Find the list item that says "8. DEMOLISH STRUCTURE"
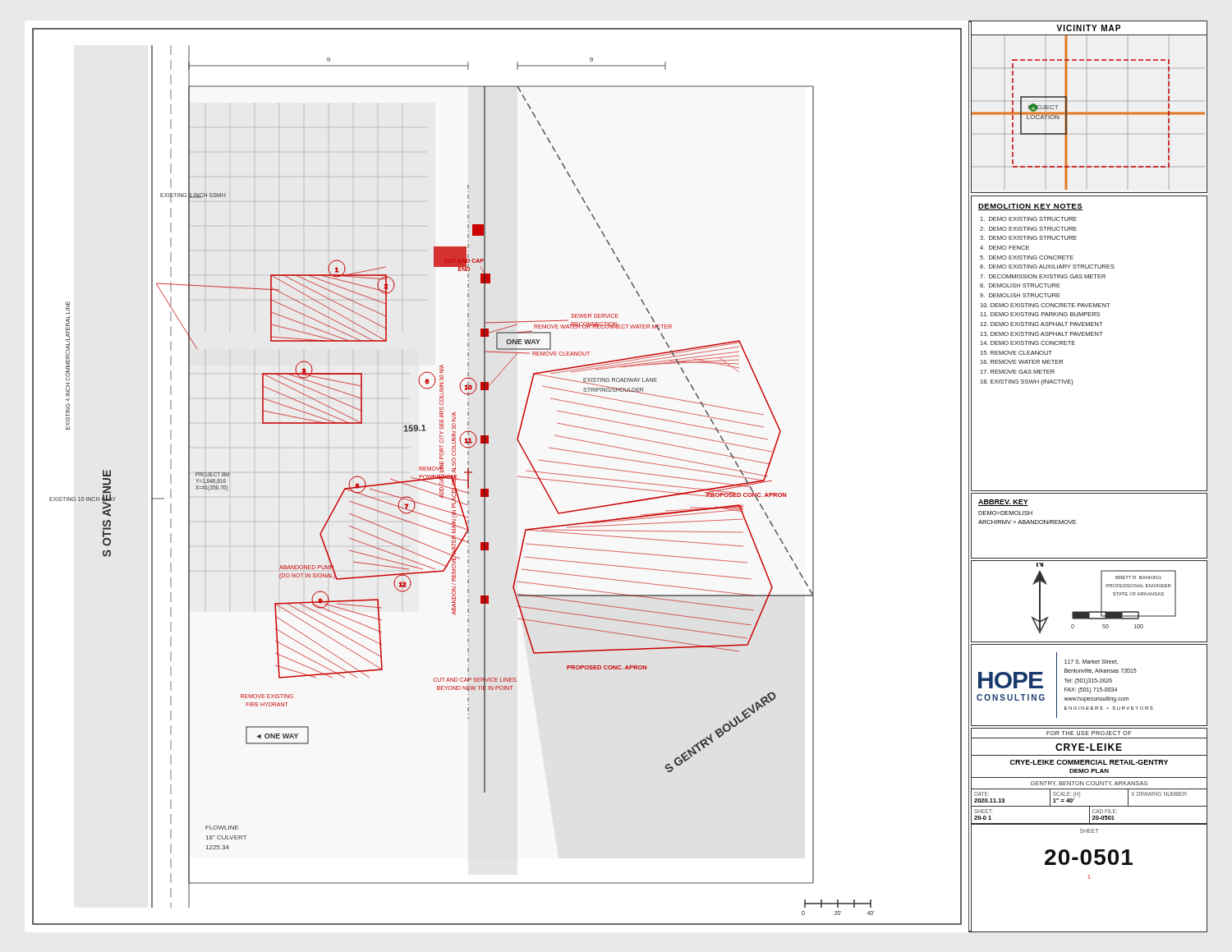Viewport: 1232px width, 952px height. [1020, 286]
